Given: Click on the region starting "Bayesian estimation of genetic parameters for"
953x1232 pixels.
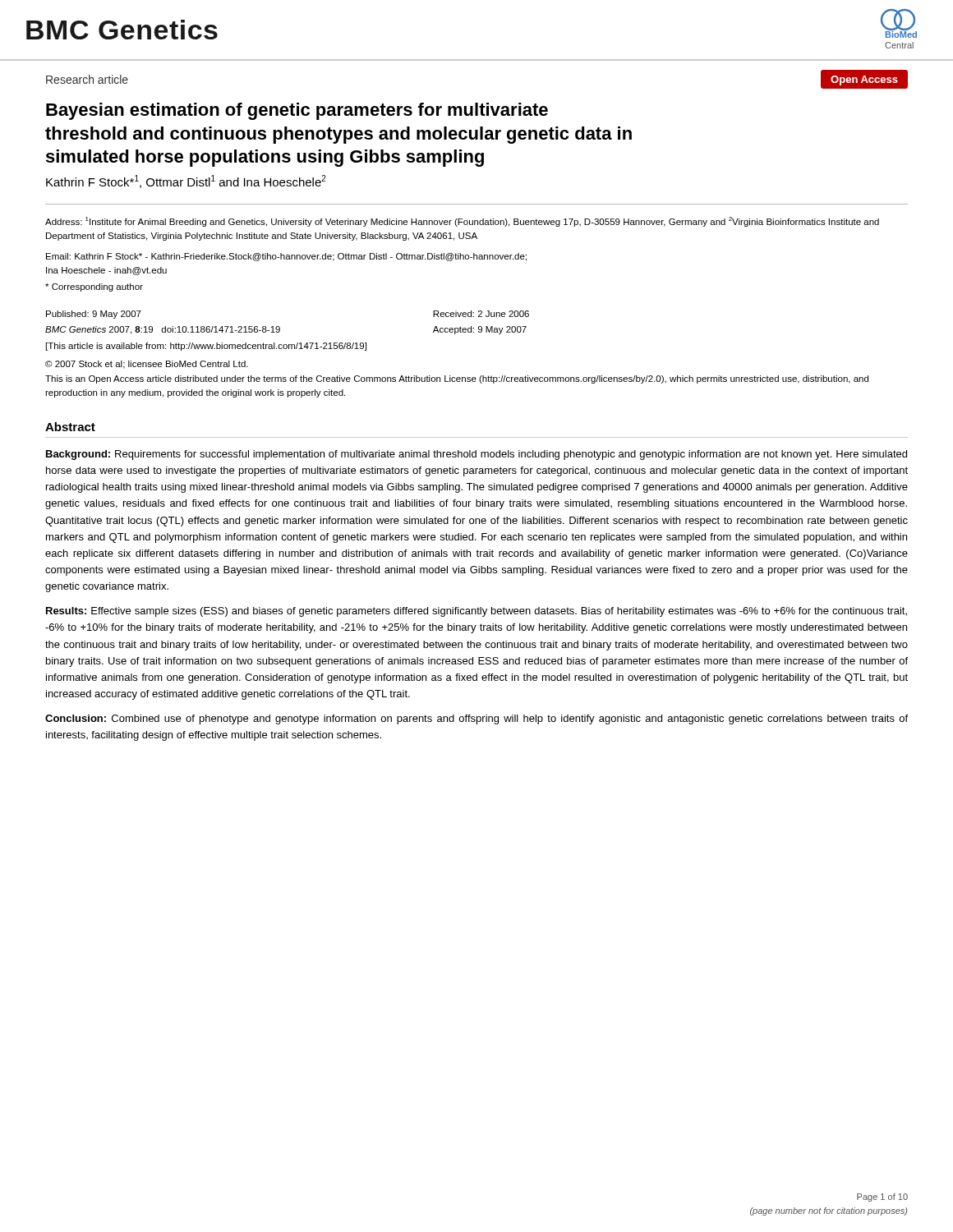Looking at the screenshot, I should (x=339, y=133).
